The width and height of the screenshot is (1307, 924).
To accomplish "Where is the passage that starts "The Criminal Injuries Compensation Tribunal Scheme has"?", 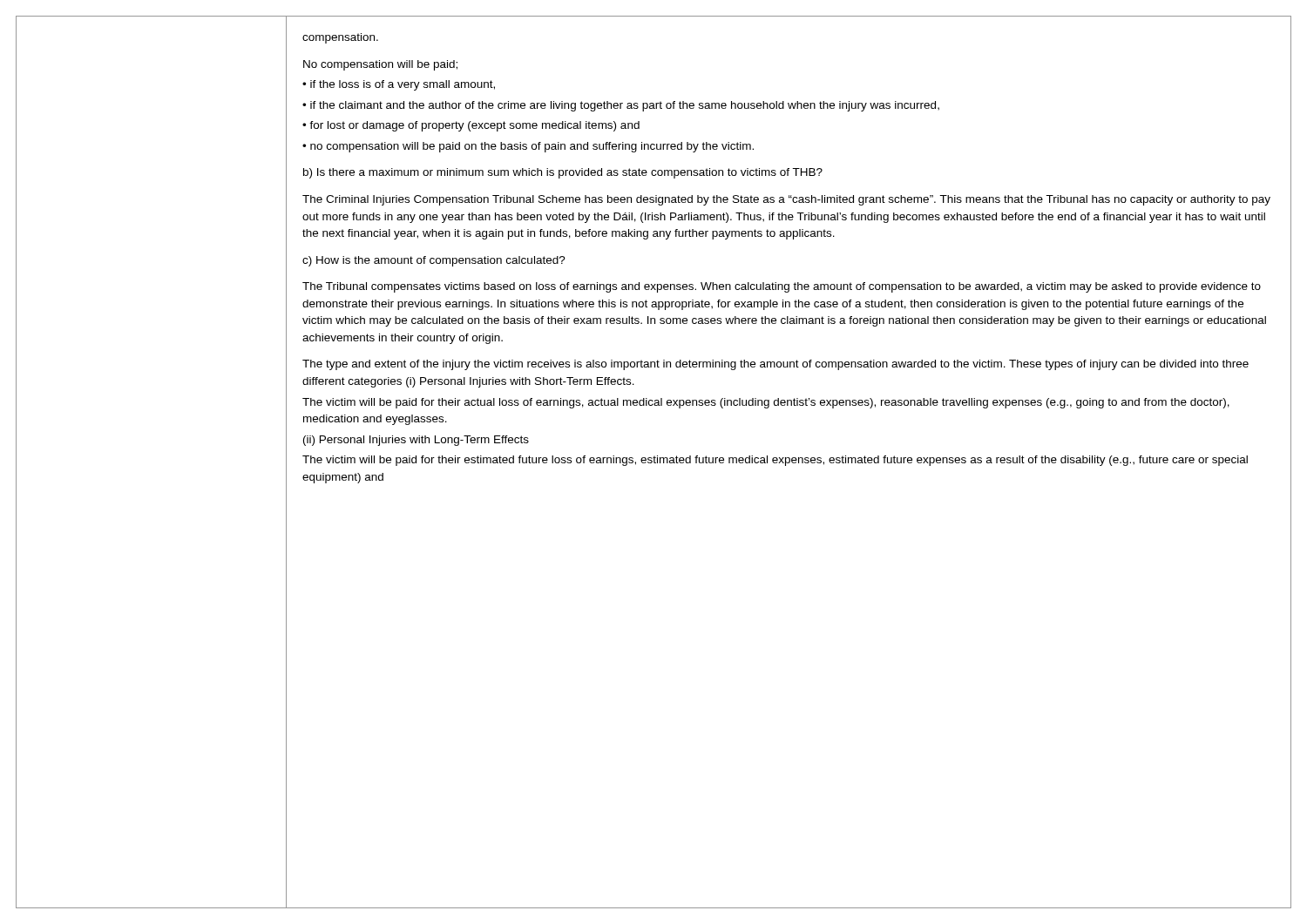I will [787, 216].
